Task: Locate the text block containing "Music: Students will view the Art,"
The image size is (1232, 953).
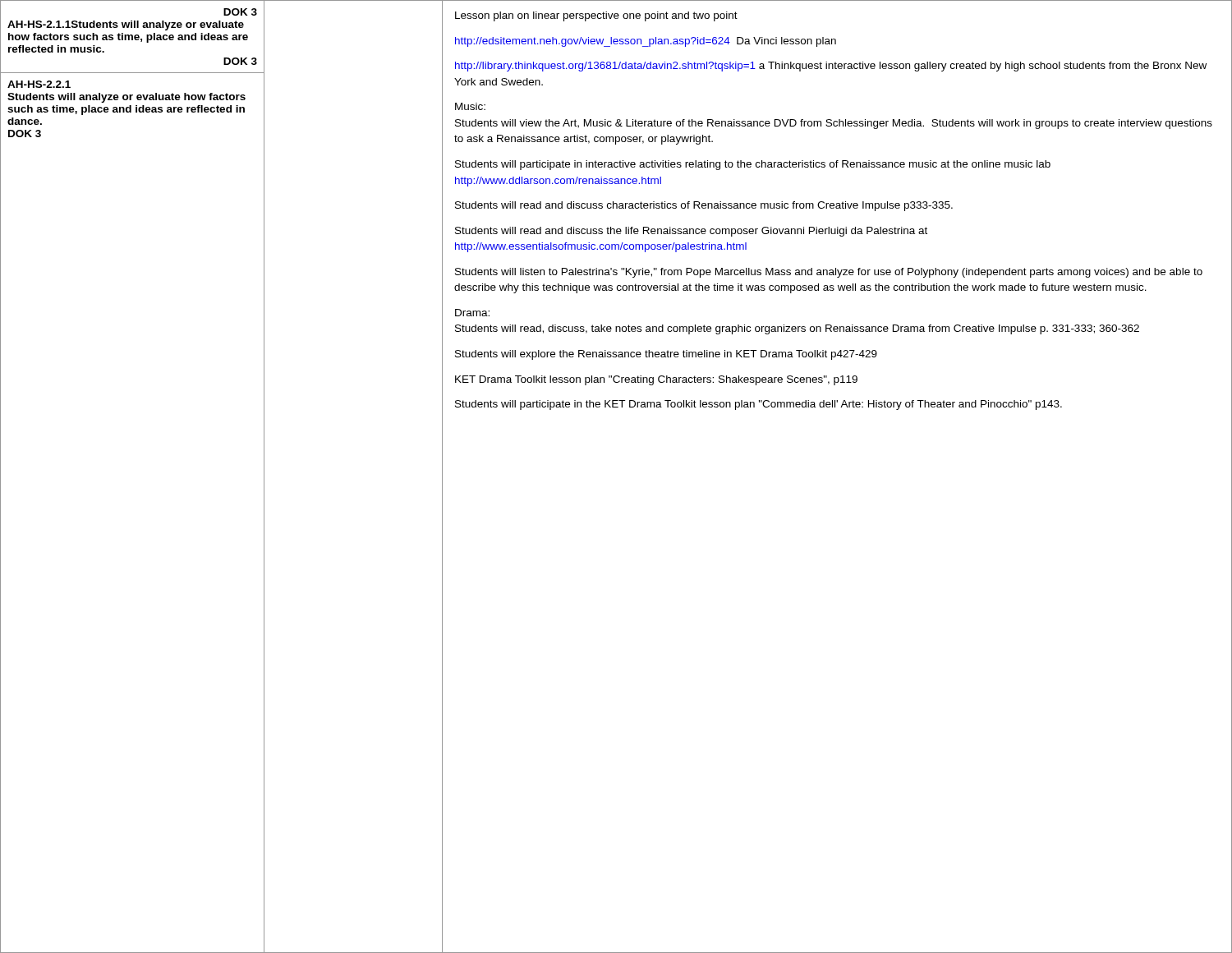Action: click(x=833, y=123)
